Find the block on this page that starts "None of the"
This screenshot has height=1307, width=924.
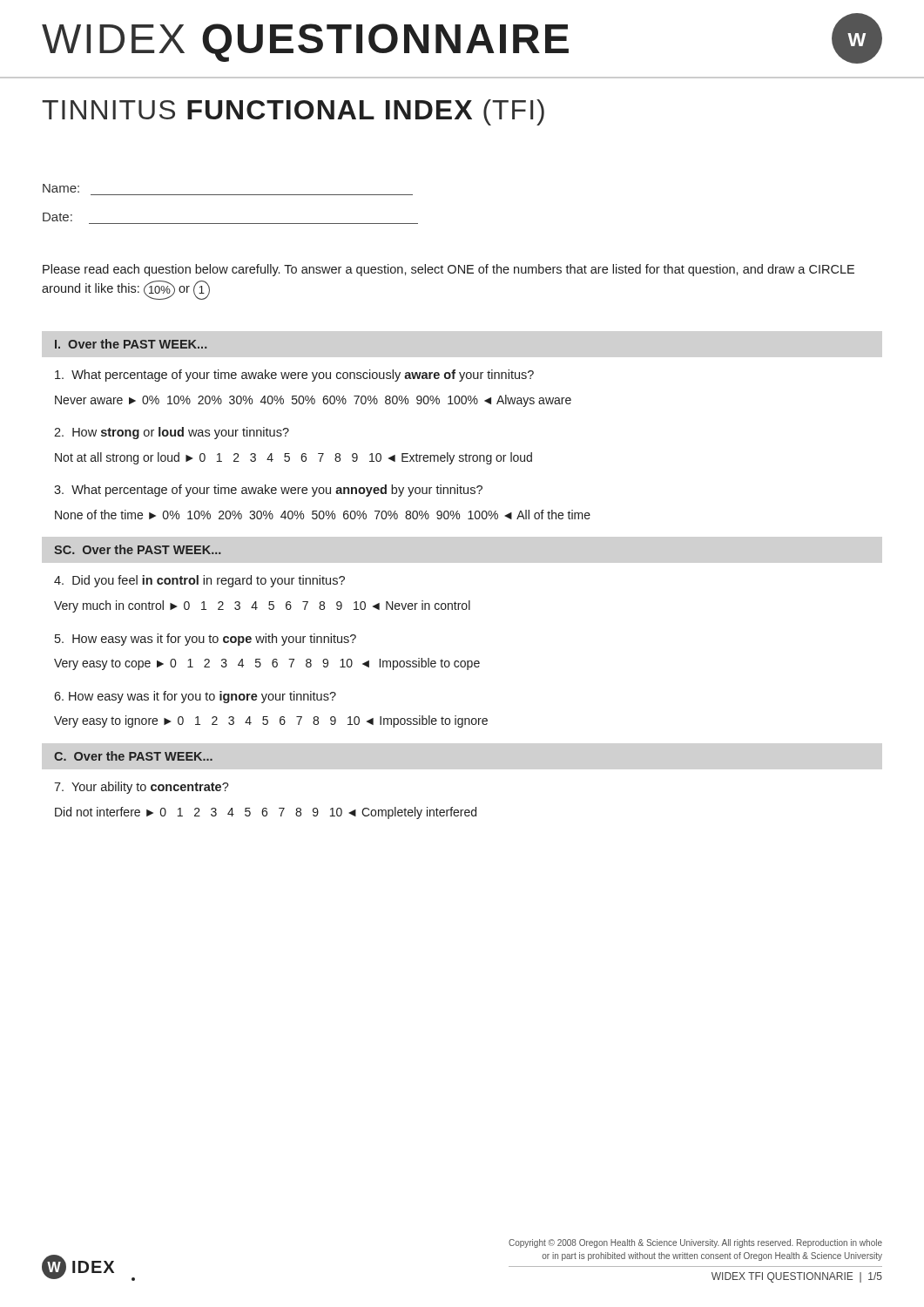322,515
